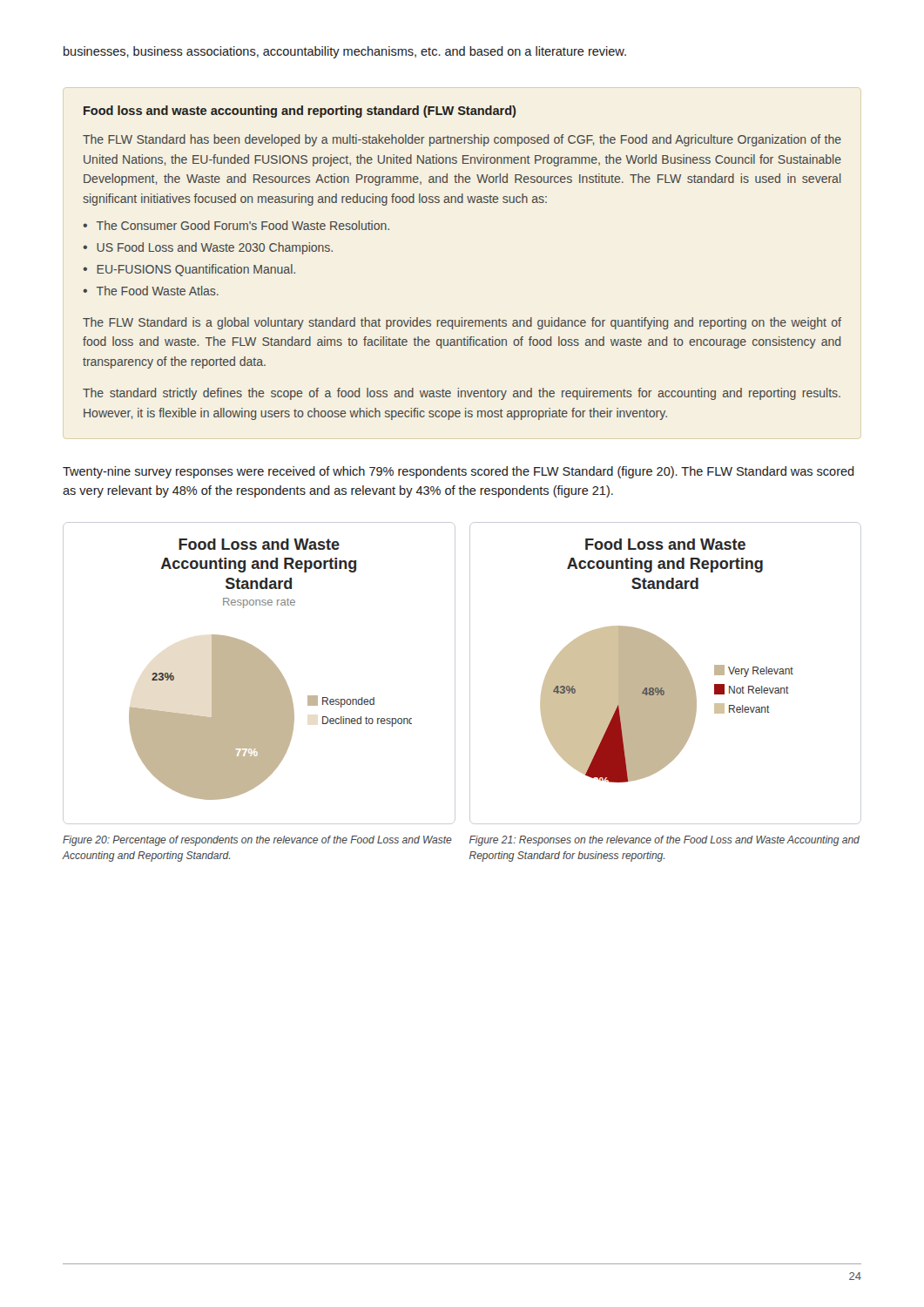
Task: Locate the text starting "The FLW Standard is a global"
Action: click(462, 342)
